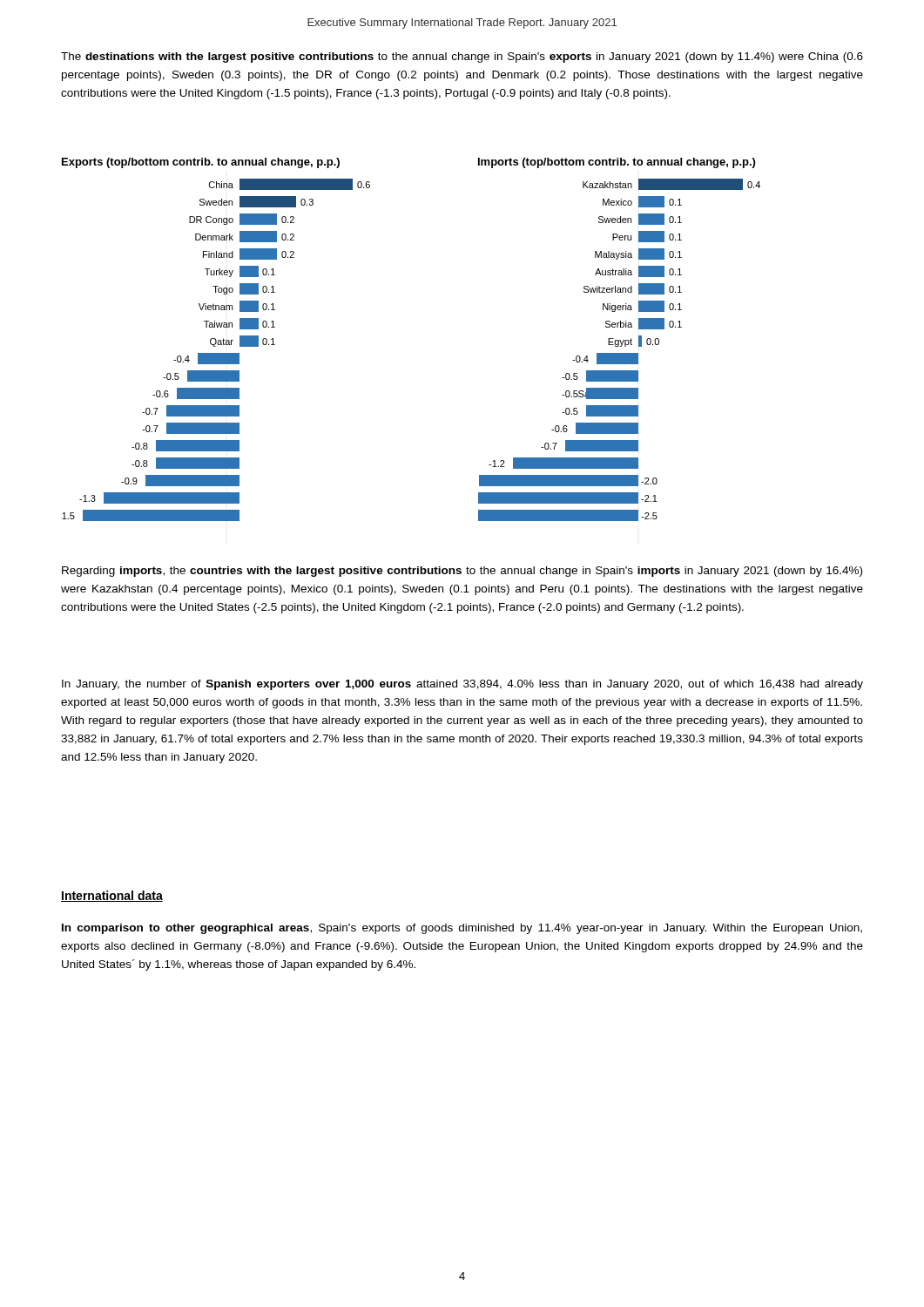Where is the passage that starts "Regarding imports, the"?
Image resolution: width=924 pixels, height=1307 pixels.
coord(462,588)
